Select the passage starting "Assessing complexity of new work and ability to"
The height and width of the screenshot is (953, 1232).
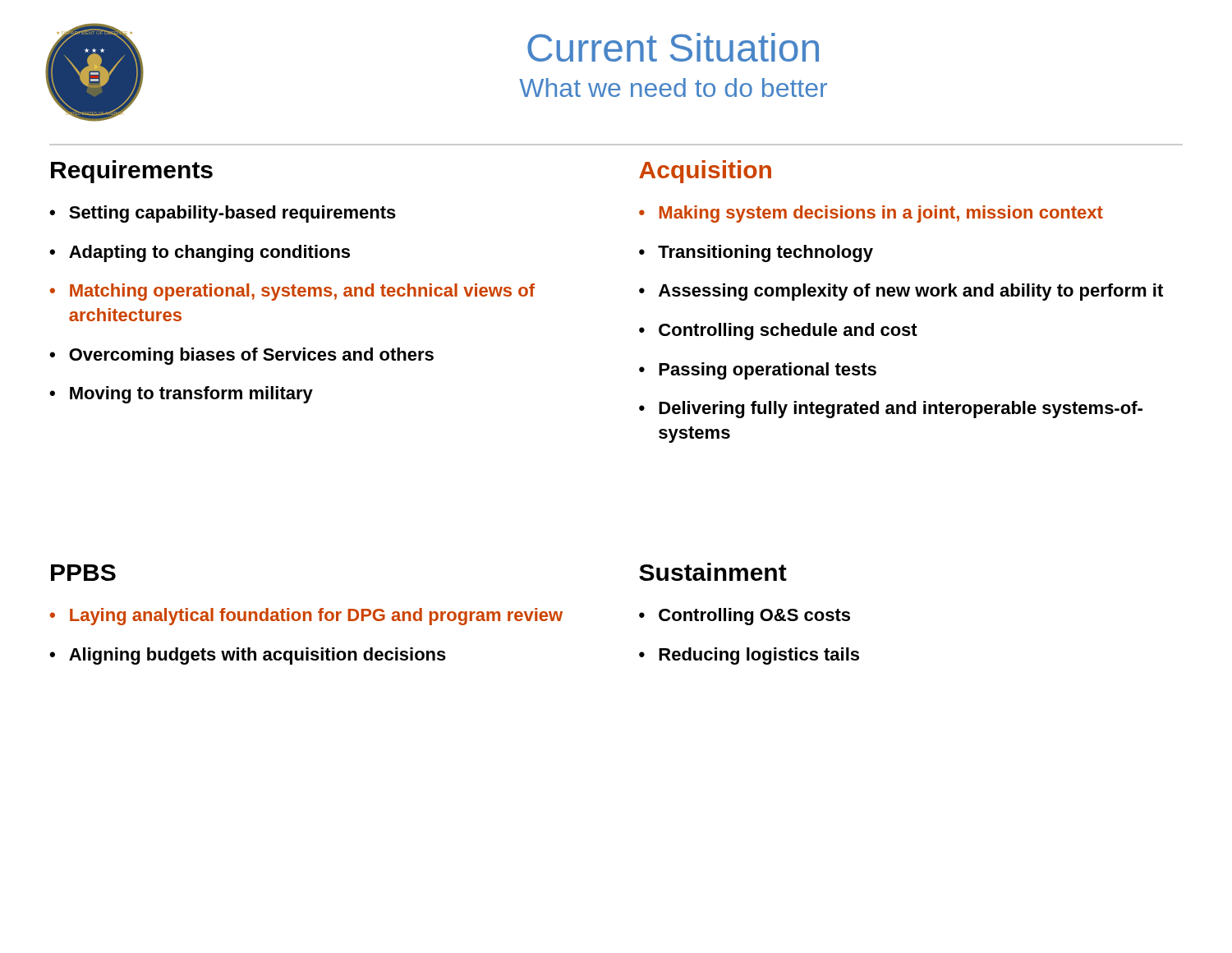tap(911, 291)
